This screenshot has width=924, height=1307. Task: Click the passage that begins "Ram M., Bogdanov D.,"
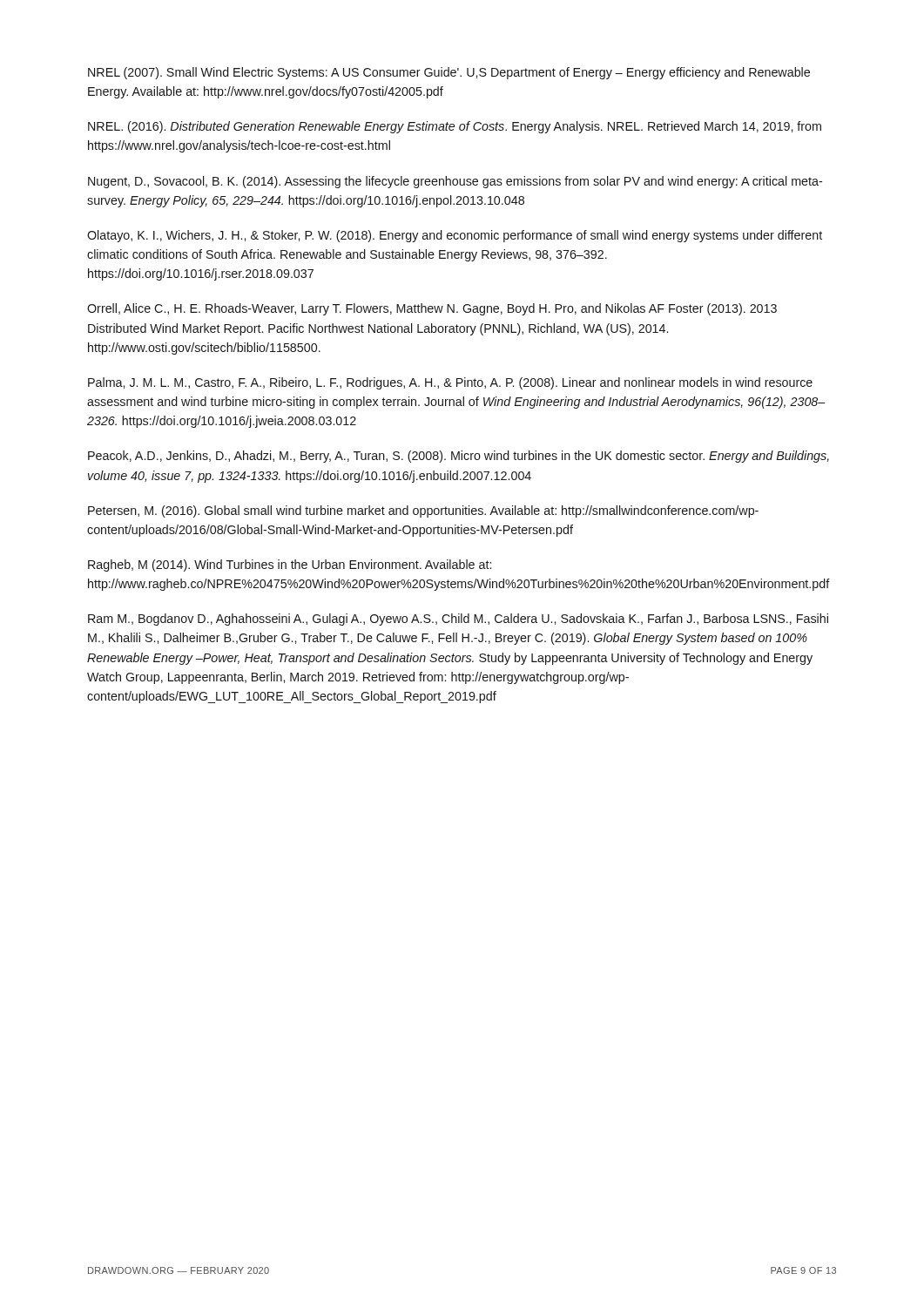(x=458, y=657)
